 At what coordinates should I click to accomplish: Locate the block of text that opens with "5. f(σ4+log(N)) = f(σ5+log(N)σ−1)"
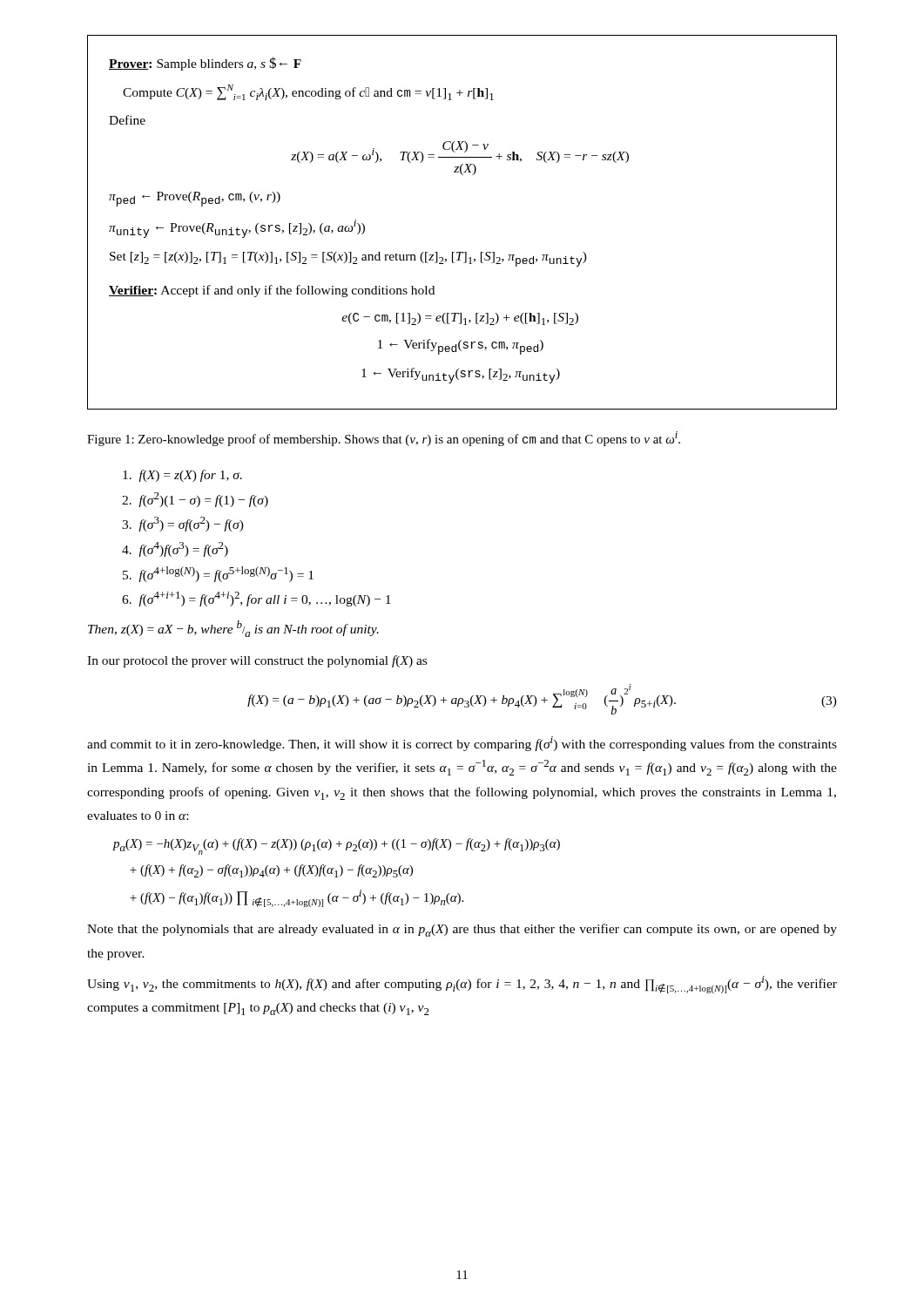coord(218,573)
